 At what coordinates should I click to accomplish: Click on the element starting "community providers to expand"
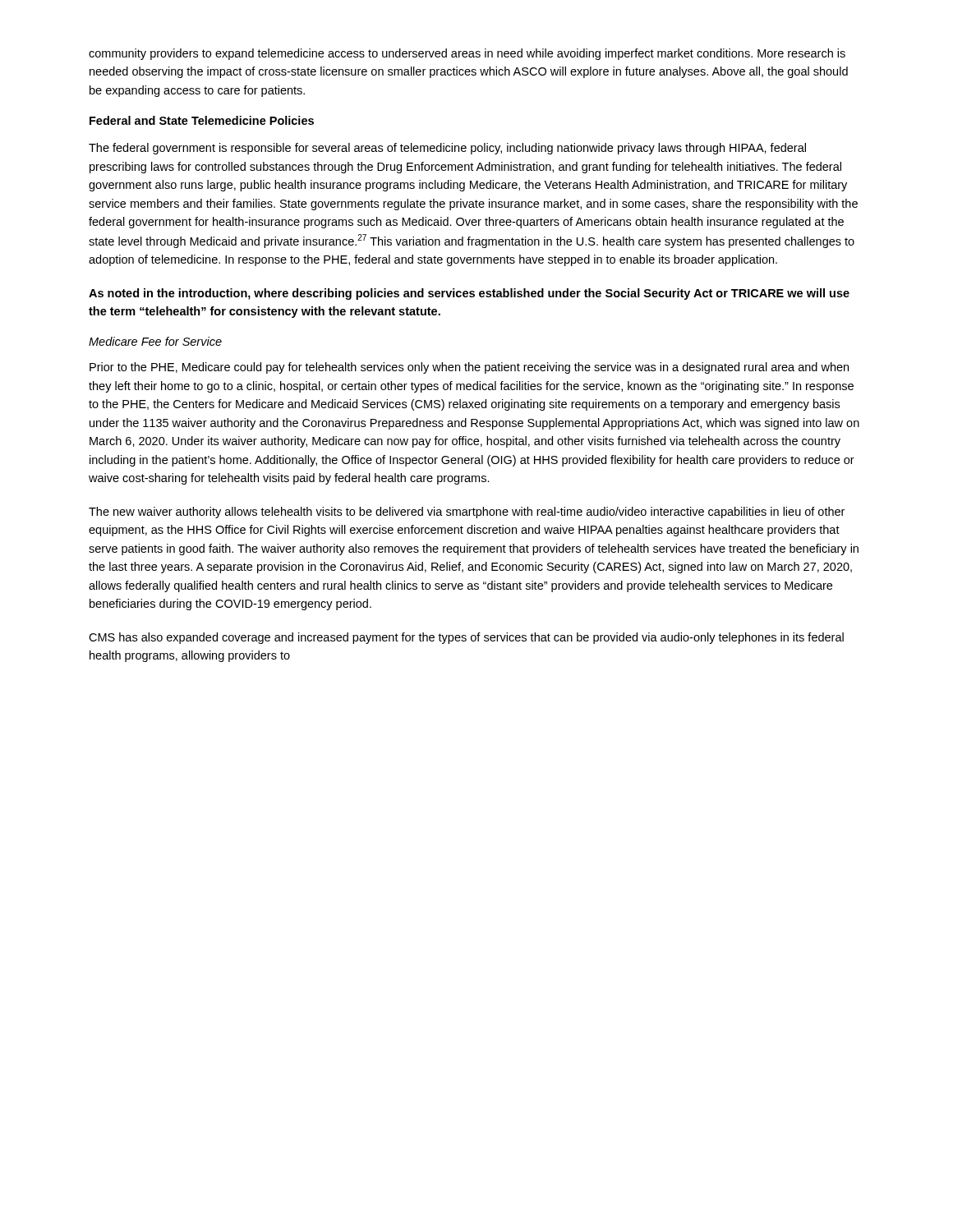tap(468, 72)
